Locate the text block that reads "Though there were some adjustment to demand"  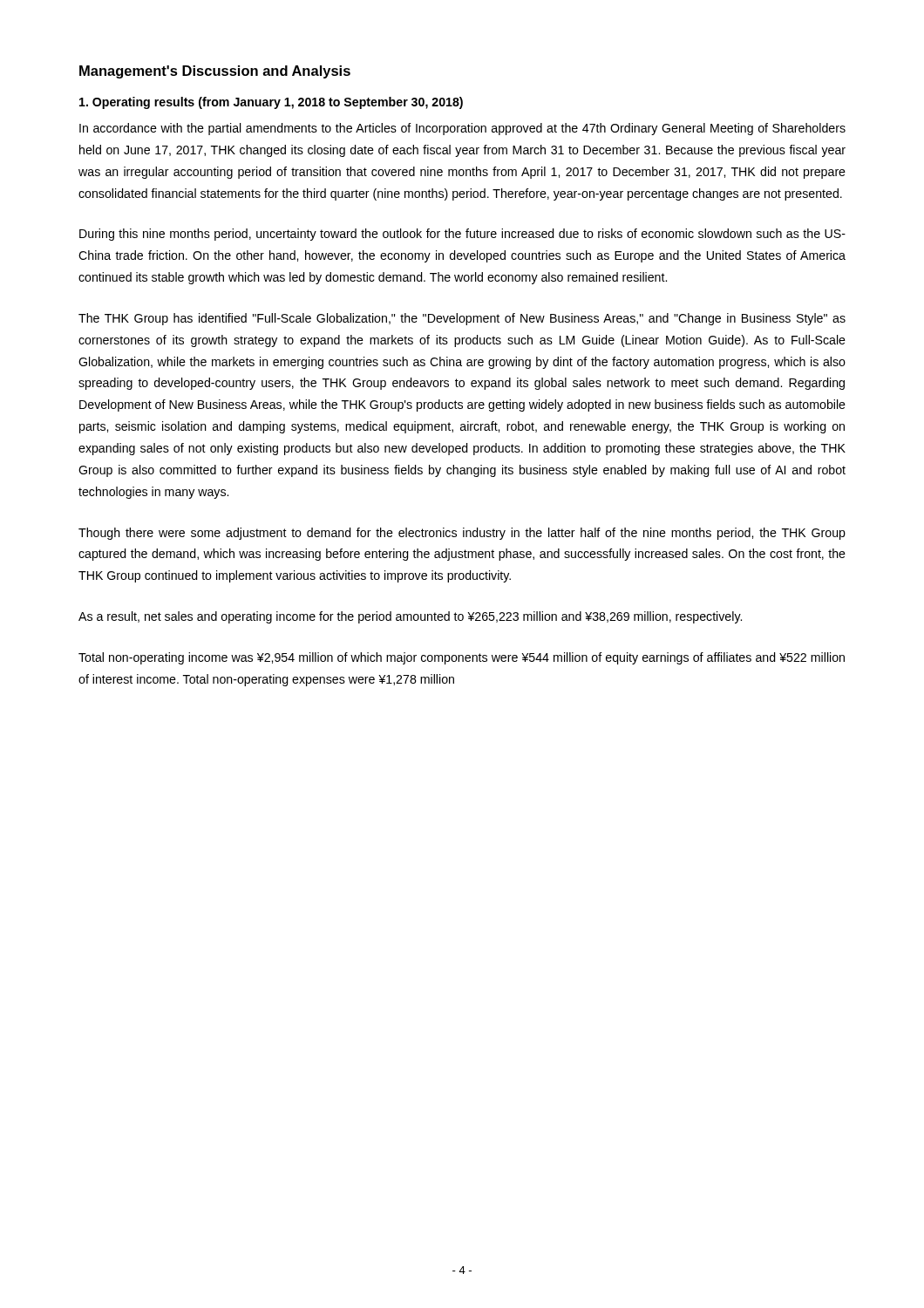coord(462,554)
